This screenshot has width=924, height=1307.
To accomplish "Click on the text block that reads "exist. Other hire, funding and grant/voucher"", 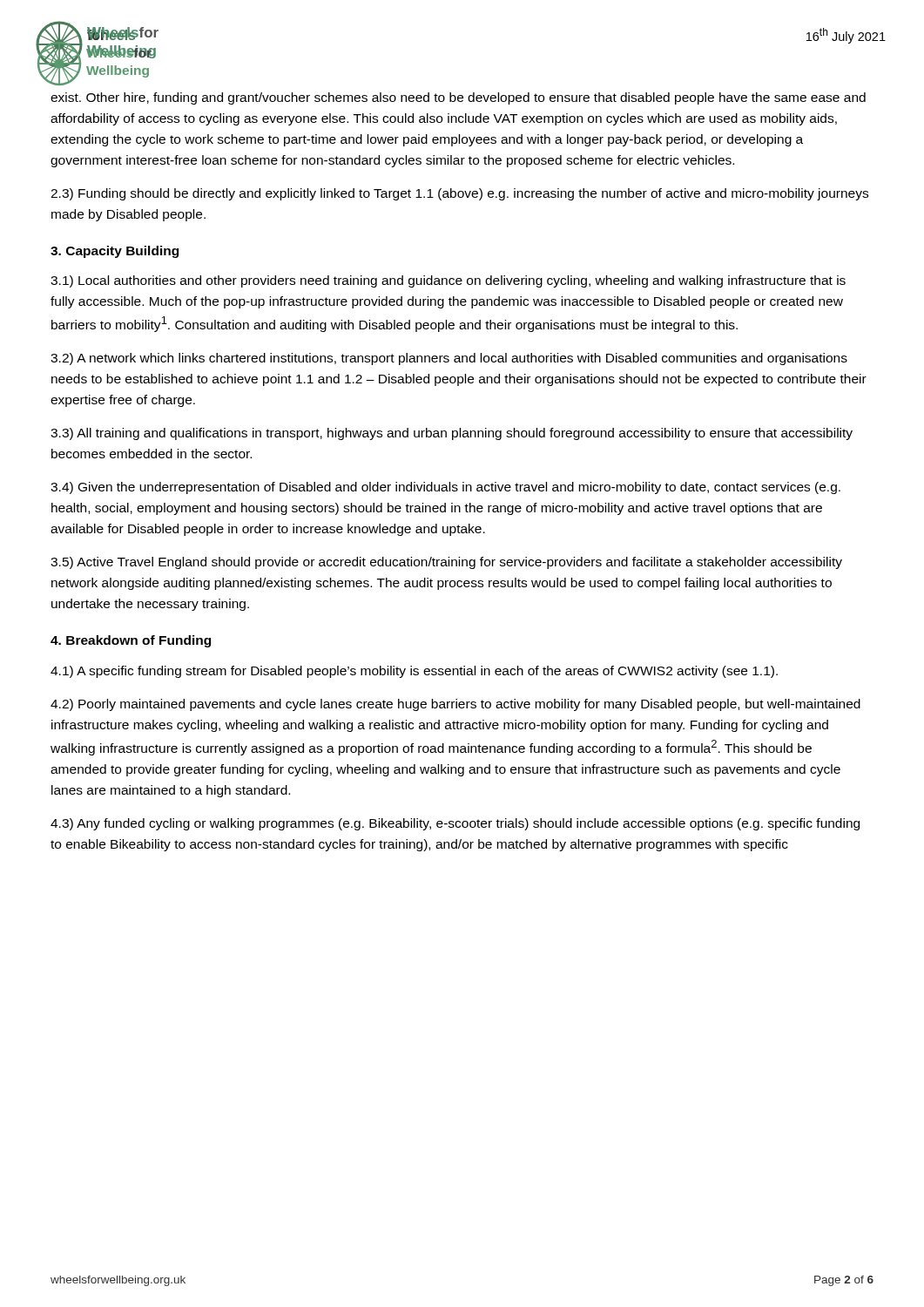I will [458, 129].
